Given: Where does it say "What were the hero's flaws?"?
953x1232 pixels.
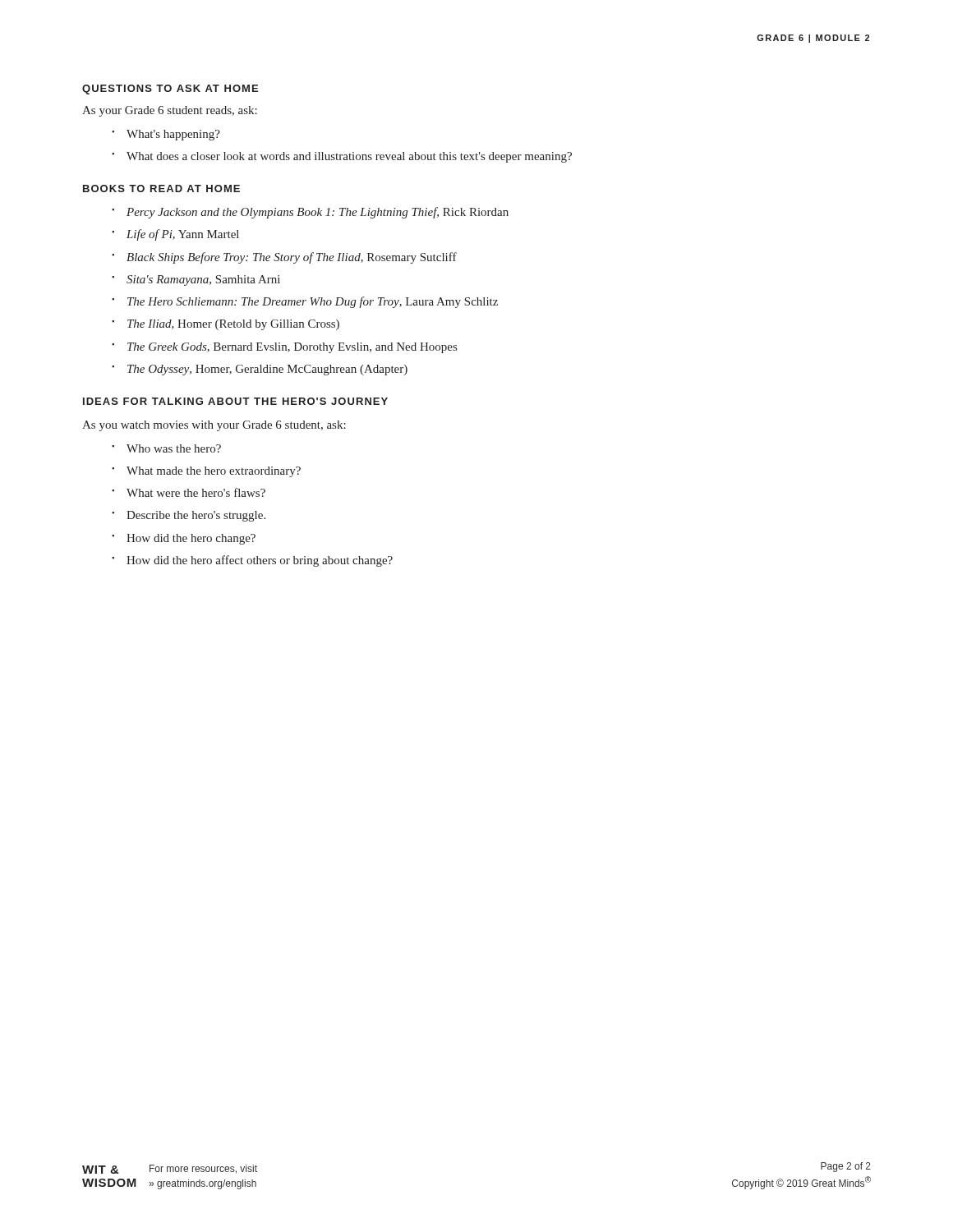Looking at the screenshot, I should tap(196, 493).
